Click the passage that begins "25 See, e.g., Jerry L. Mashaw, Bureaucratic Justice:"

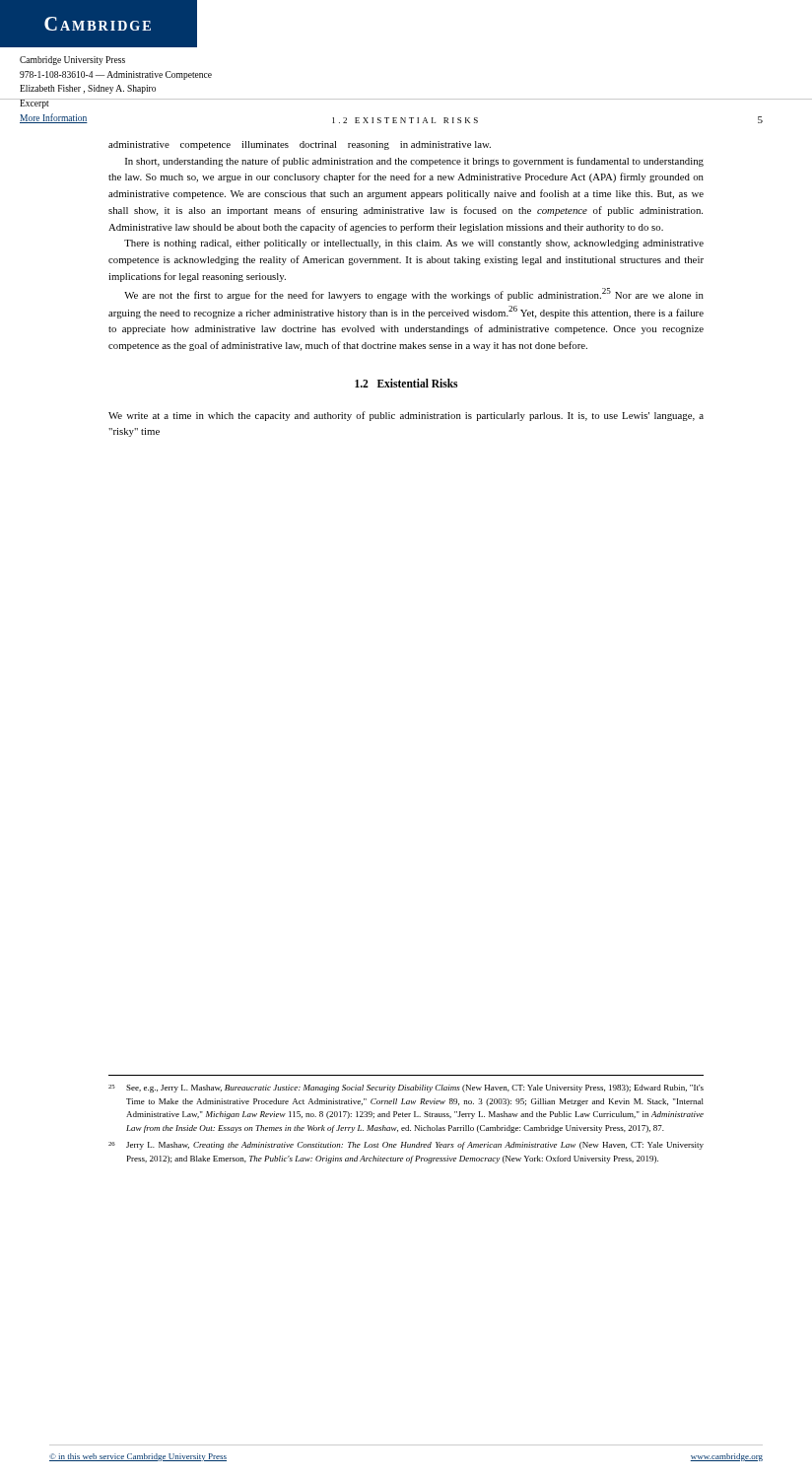click(406, 1108)
